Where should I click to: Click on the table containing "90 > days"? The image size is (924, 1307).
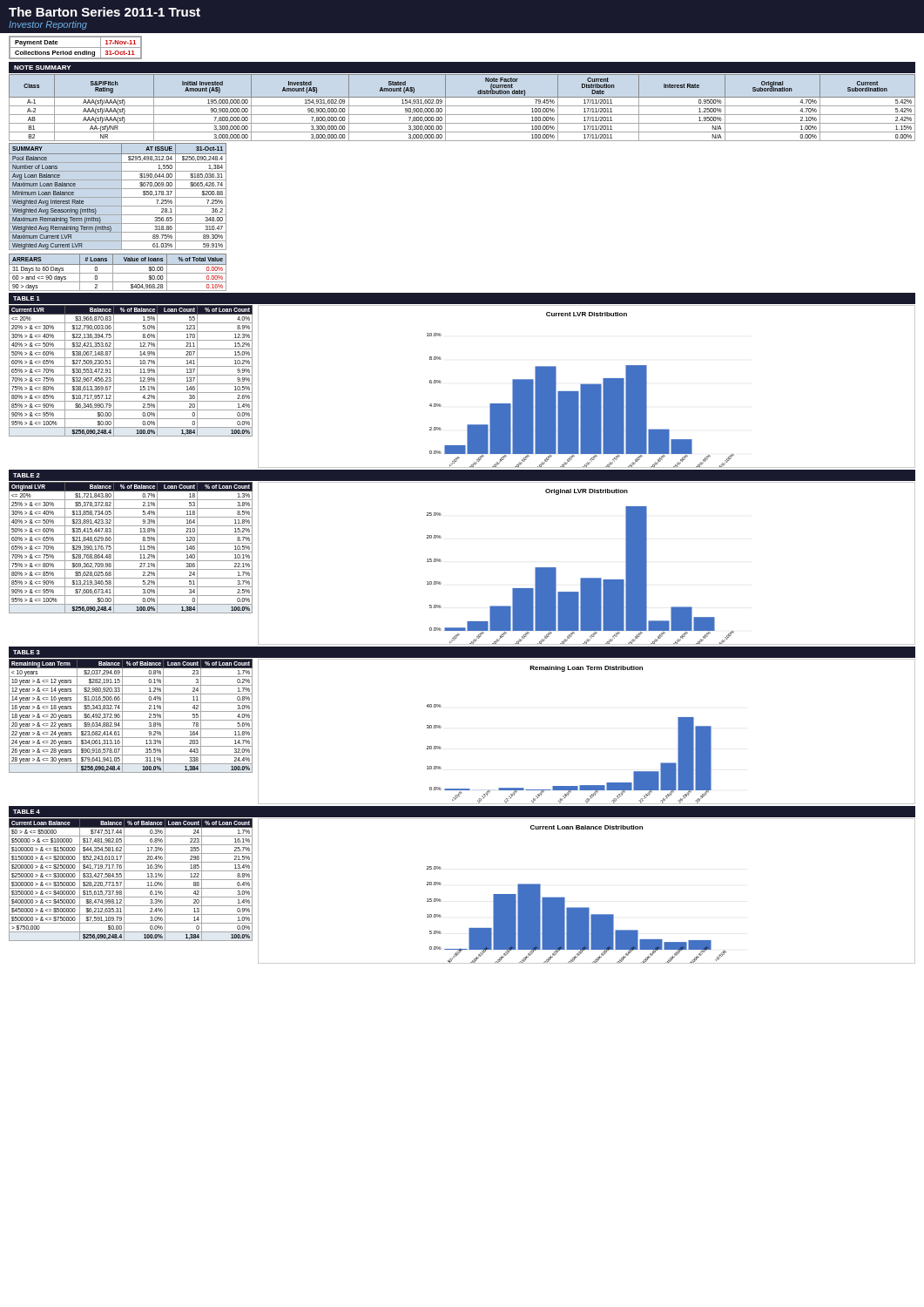point(118,272)
